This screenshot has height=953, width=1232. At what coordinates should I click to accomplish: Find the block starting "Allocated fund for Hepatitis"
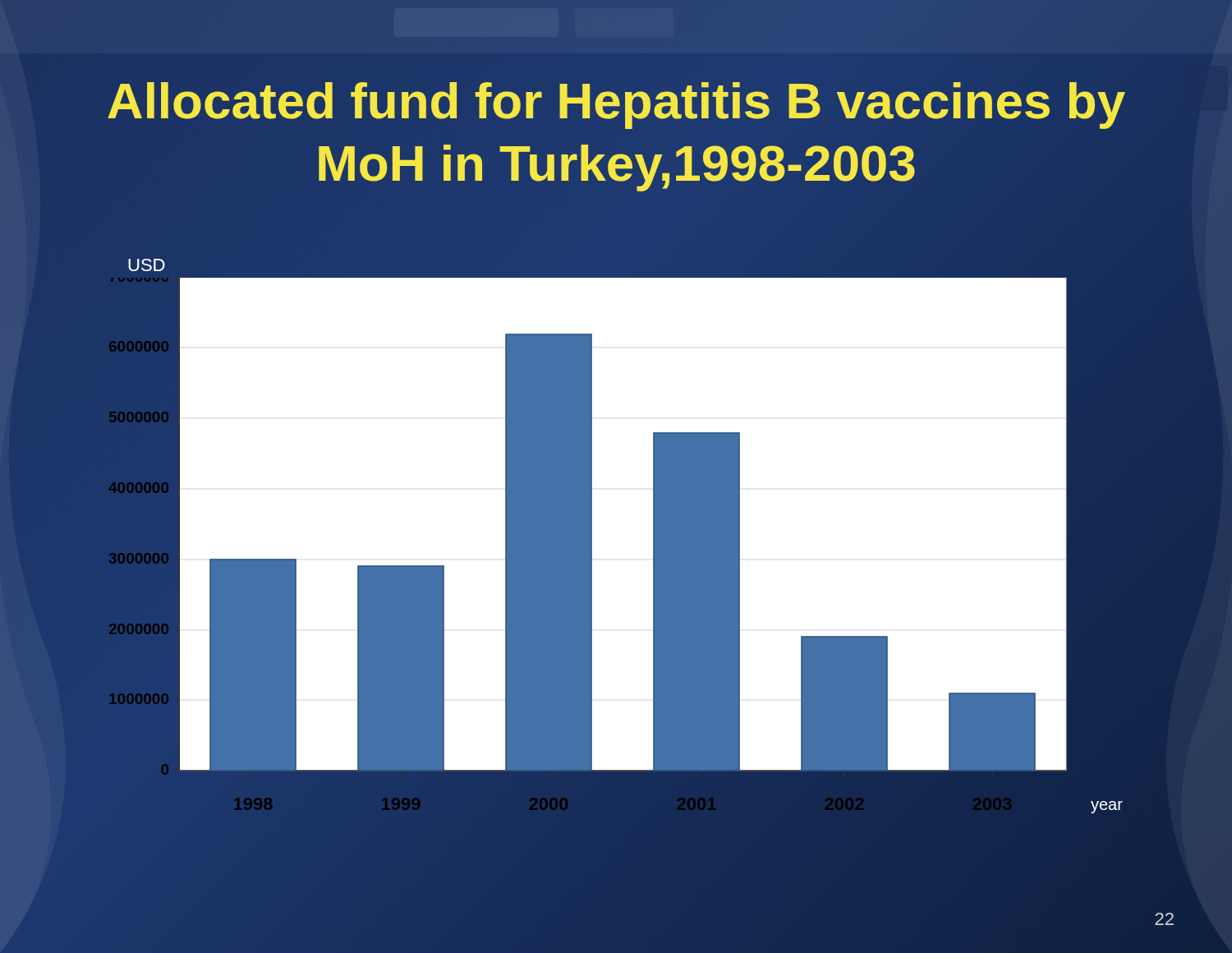(616, 132)
